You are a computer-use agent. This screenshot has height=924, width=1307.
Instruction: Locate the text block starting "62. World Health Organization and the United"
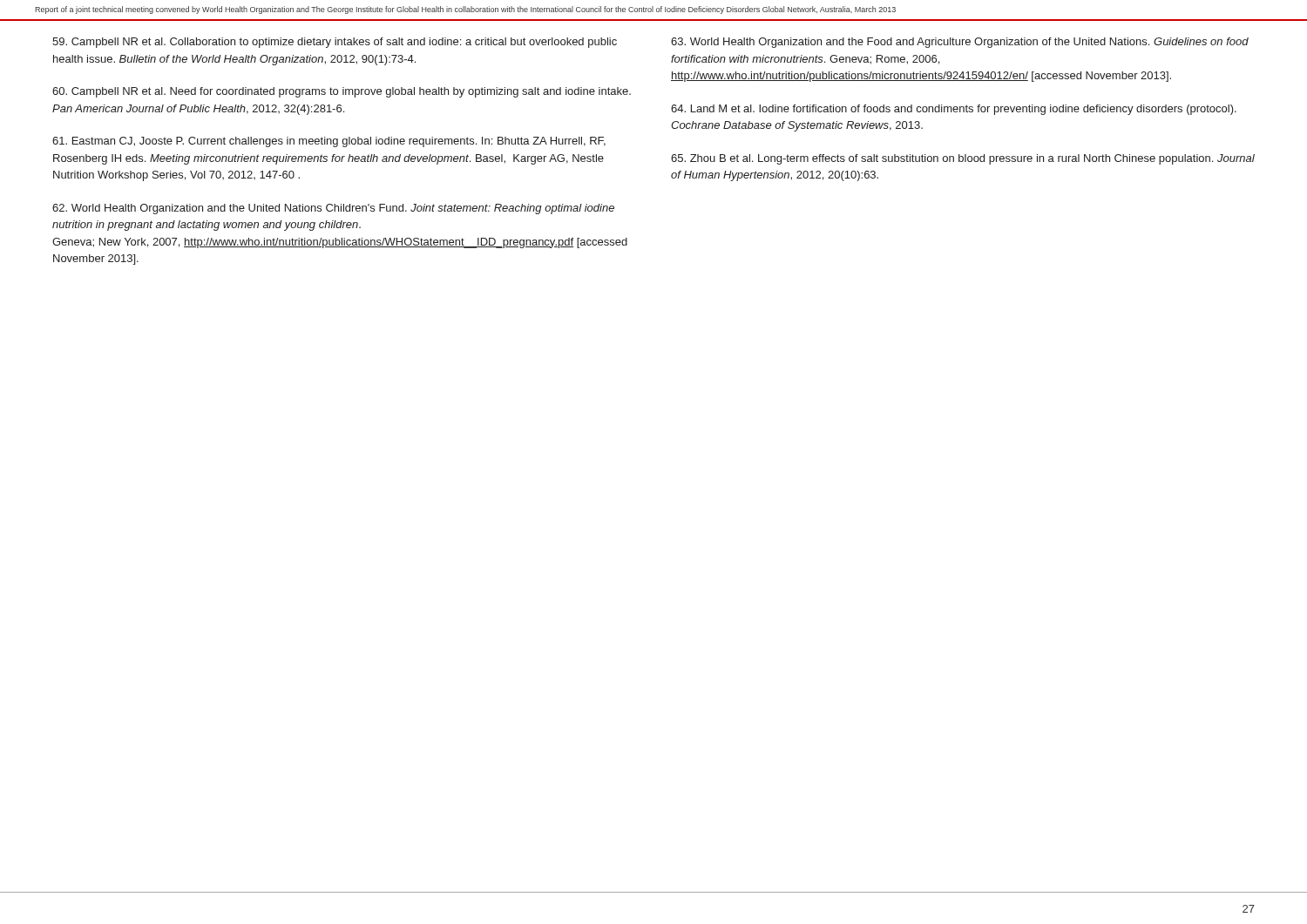click(x=340, y=233)
